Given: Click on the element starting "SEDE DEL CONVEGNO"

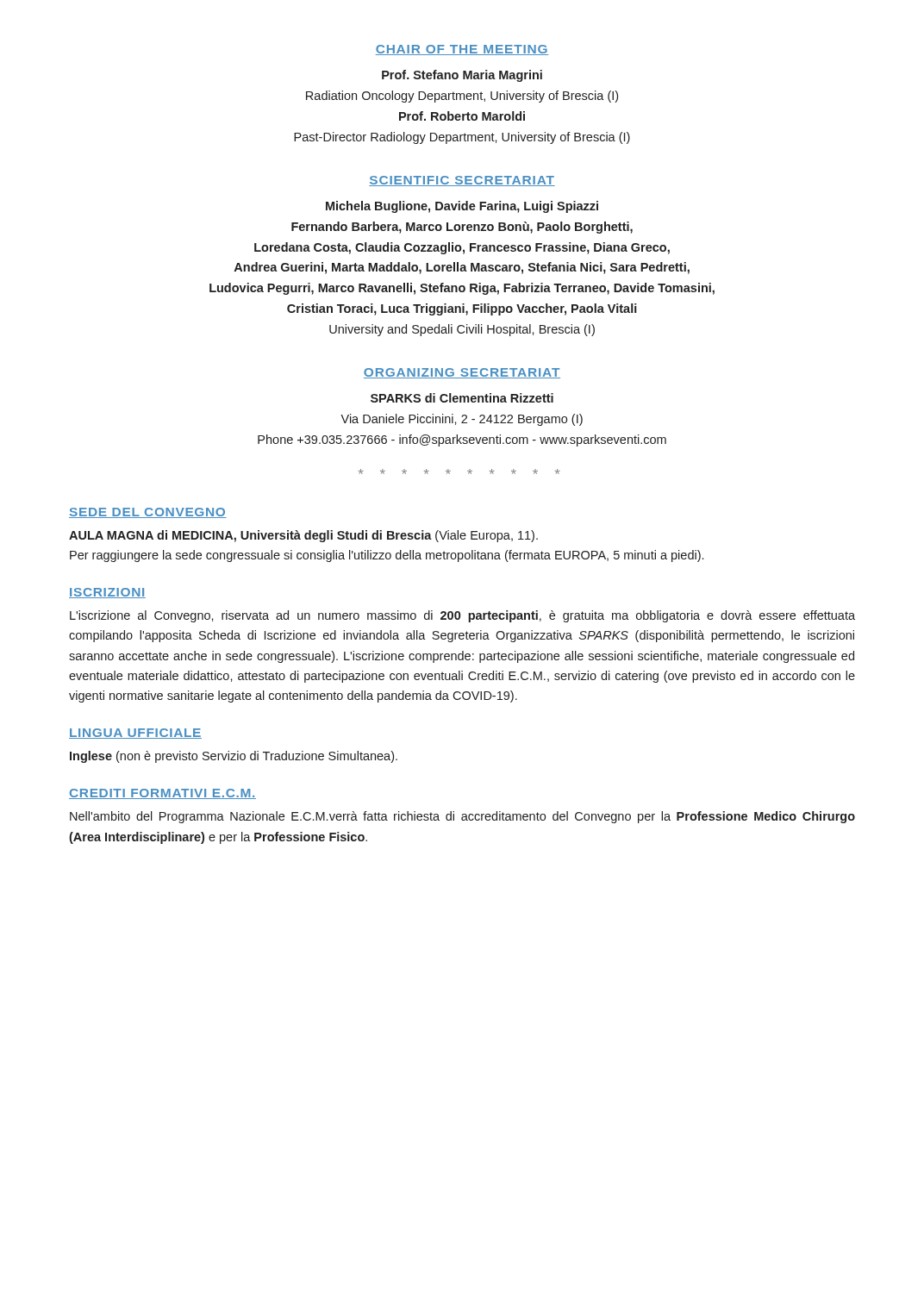Looking at the screenshot, I should [148, 512].
